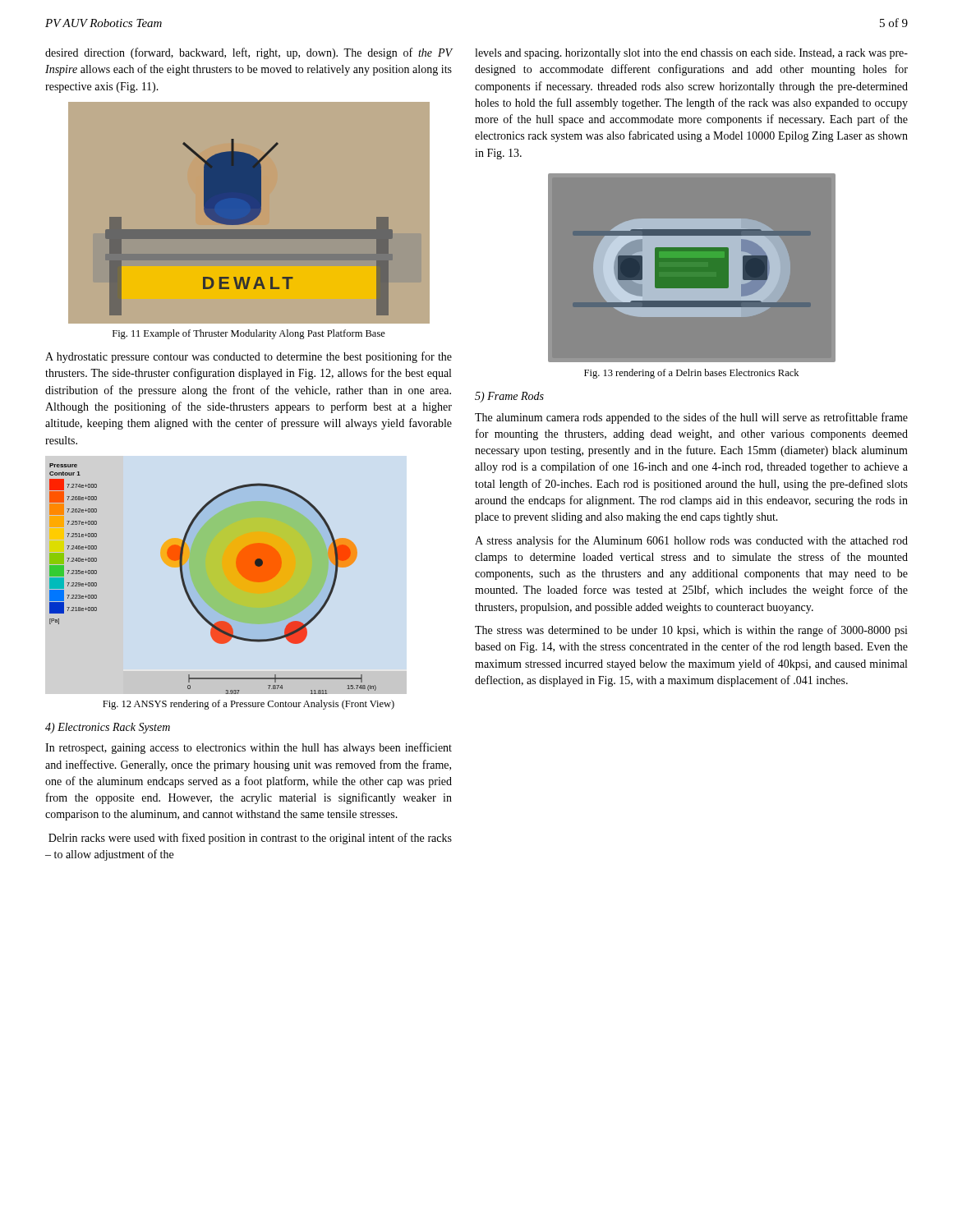The width and height of the screenshot is (953, 1232).
Task: Select the engineering diagram
Action: (x=248, y=575)
